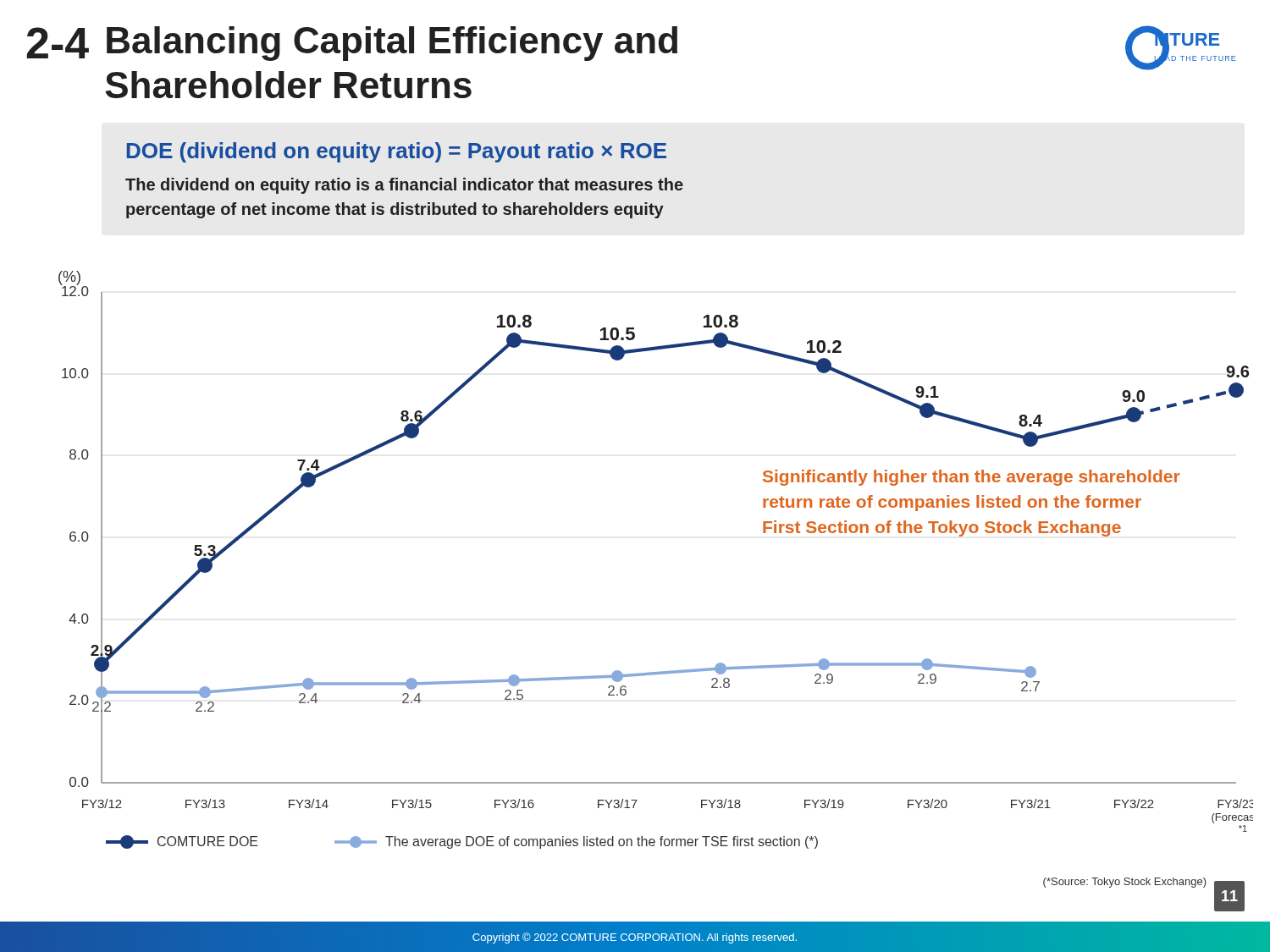Select the caption with the text "(*Source: Tokyo Stock"
The width and height of the screenshot is (1270, 952).
(1125, 881)
